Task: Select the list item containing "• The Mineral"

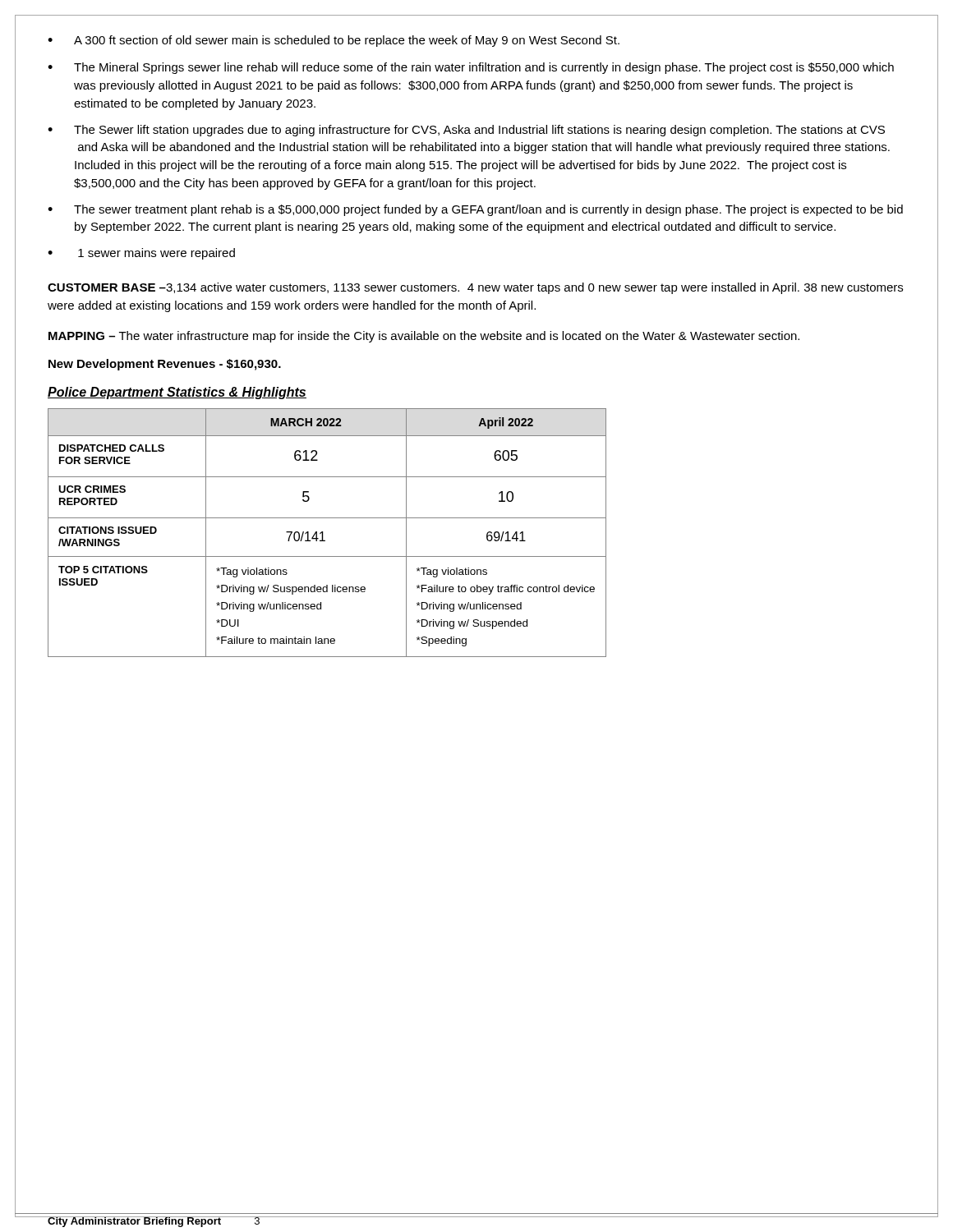Action: 476,85
